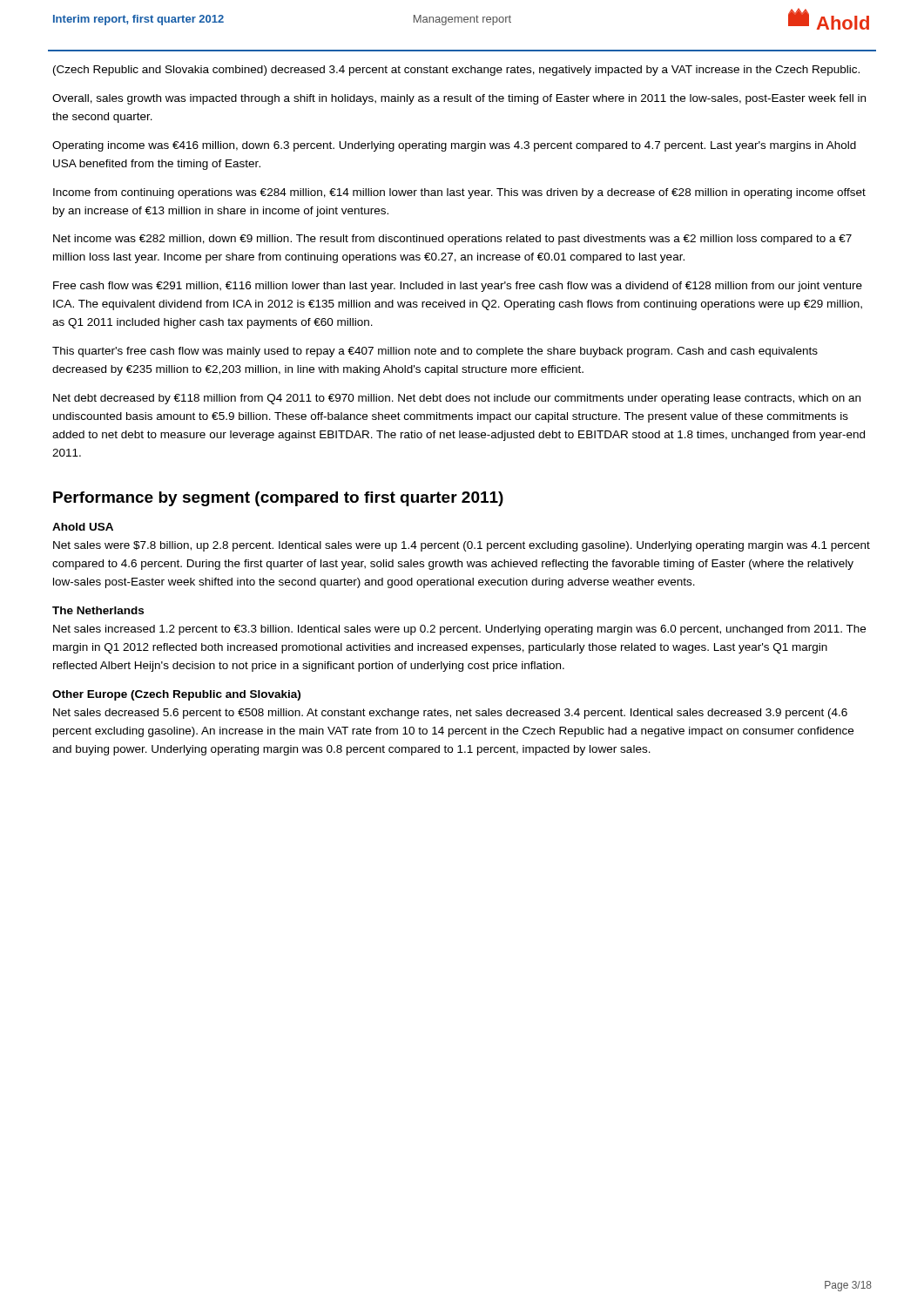Find the section header that reads "Ahold USA"
The height and width of the screenshot is (1307, 924).
(x=83, y=527)
